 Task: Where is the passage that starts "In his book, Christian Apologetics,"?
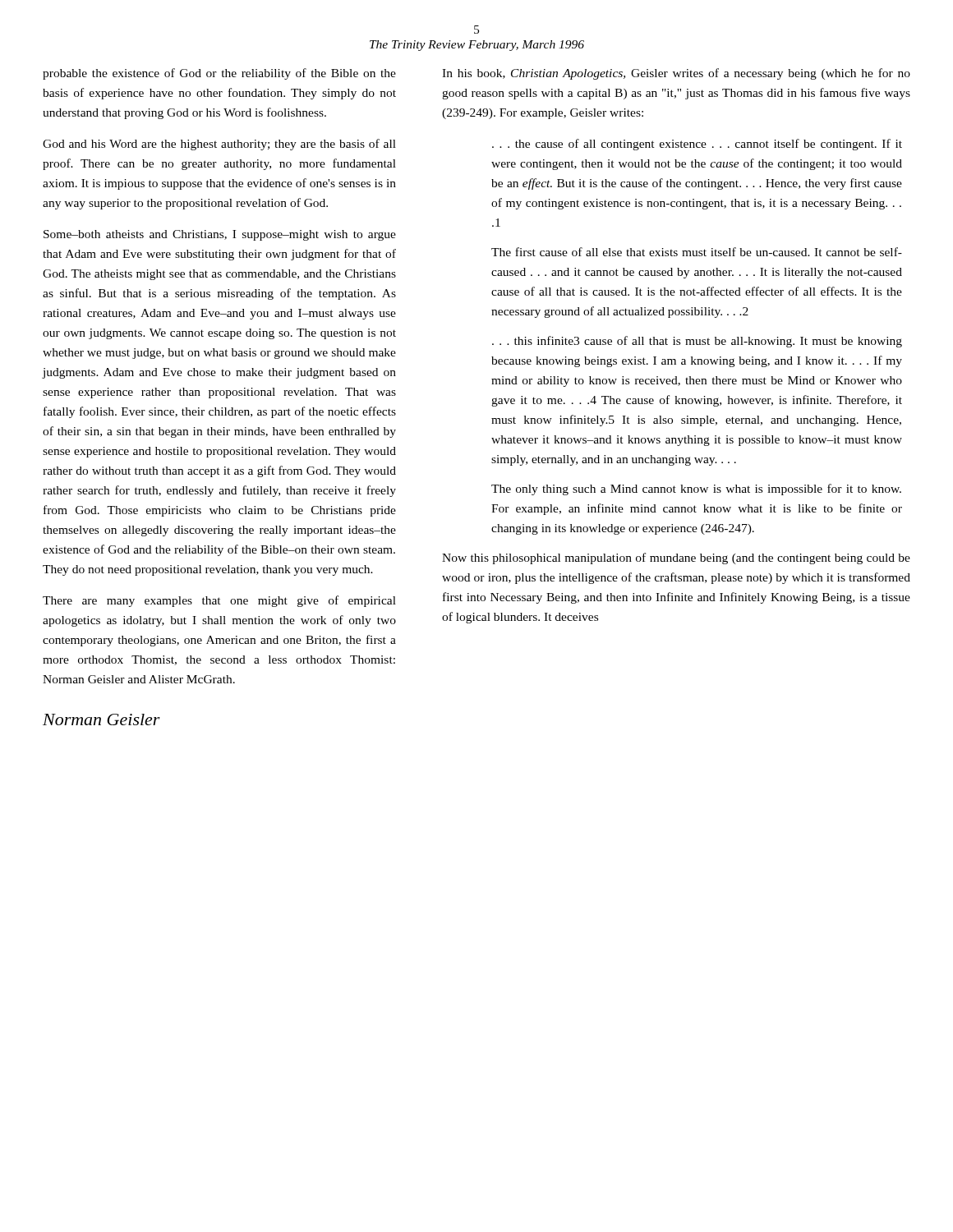pos(676,92)
